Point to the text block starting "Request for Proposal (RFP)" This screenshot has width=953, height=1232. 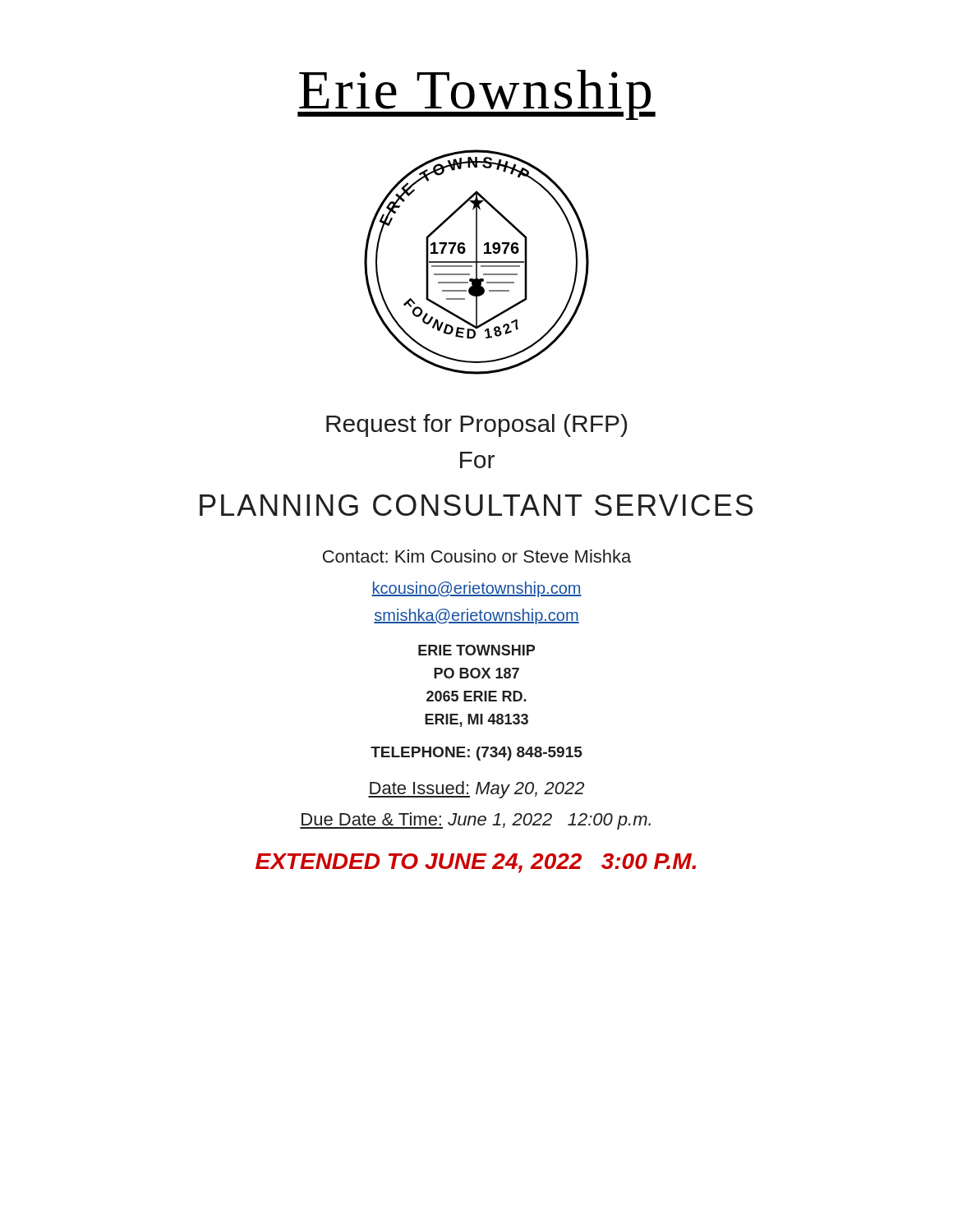coord(476,423)
